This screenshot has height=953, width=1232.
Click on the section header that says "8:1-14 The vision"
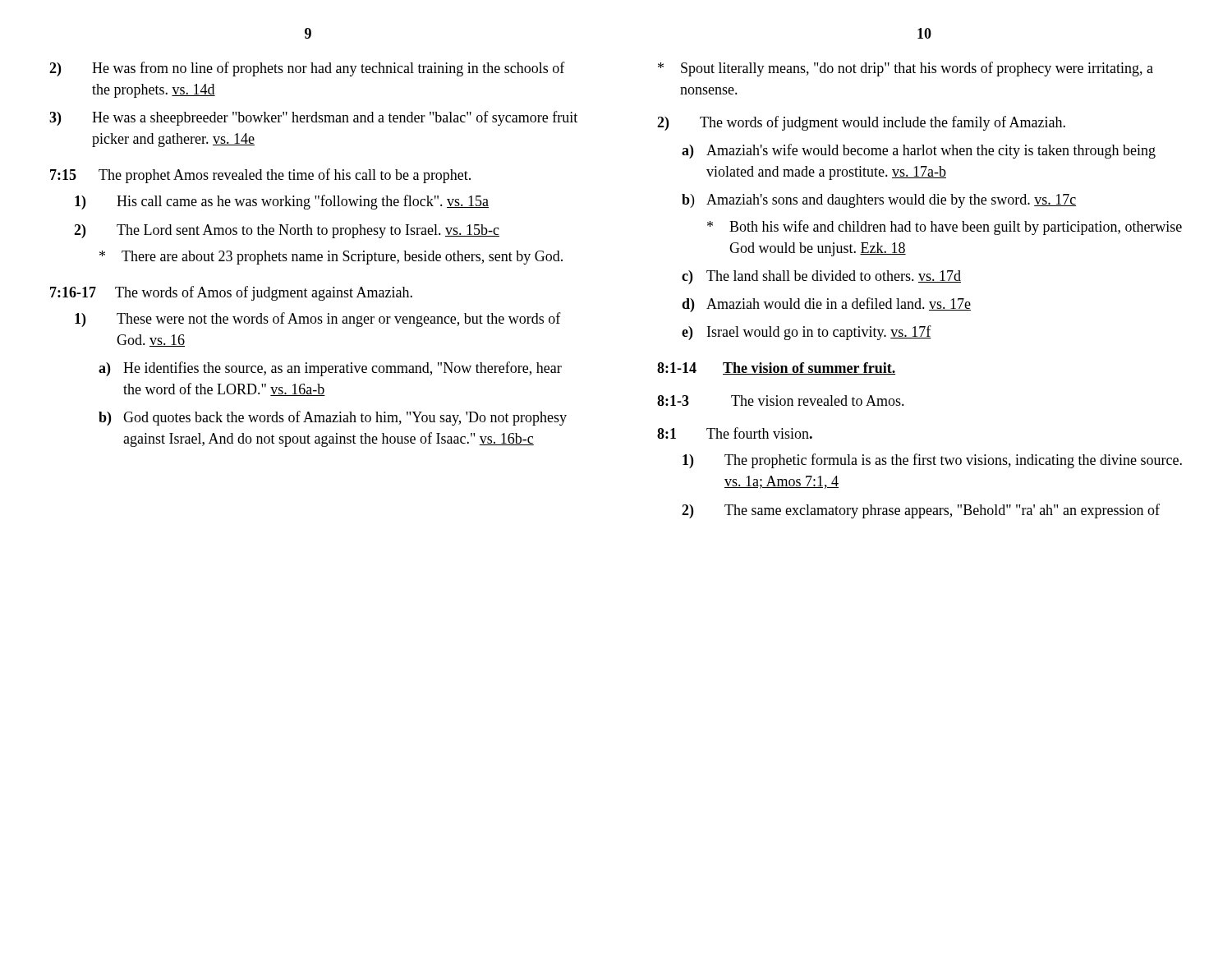[x=776, y=368]
